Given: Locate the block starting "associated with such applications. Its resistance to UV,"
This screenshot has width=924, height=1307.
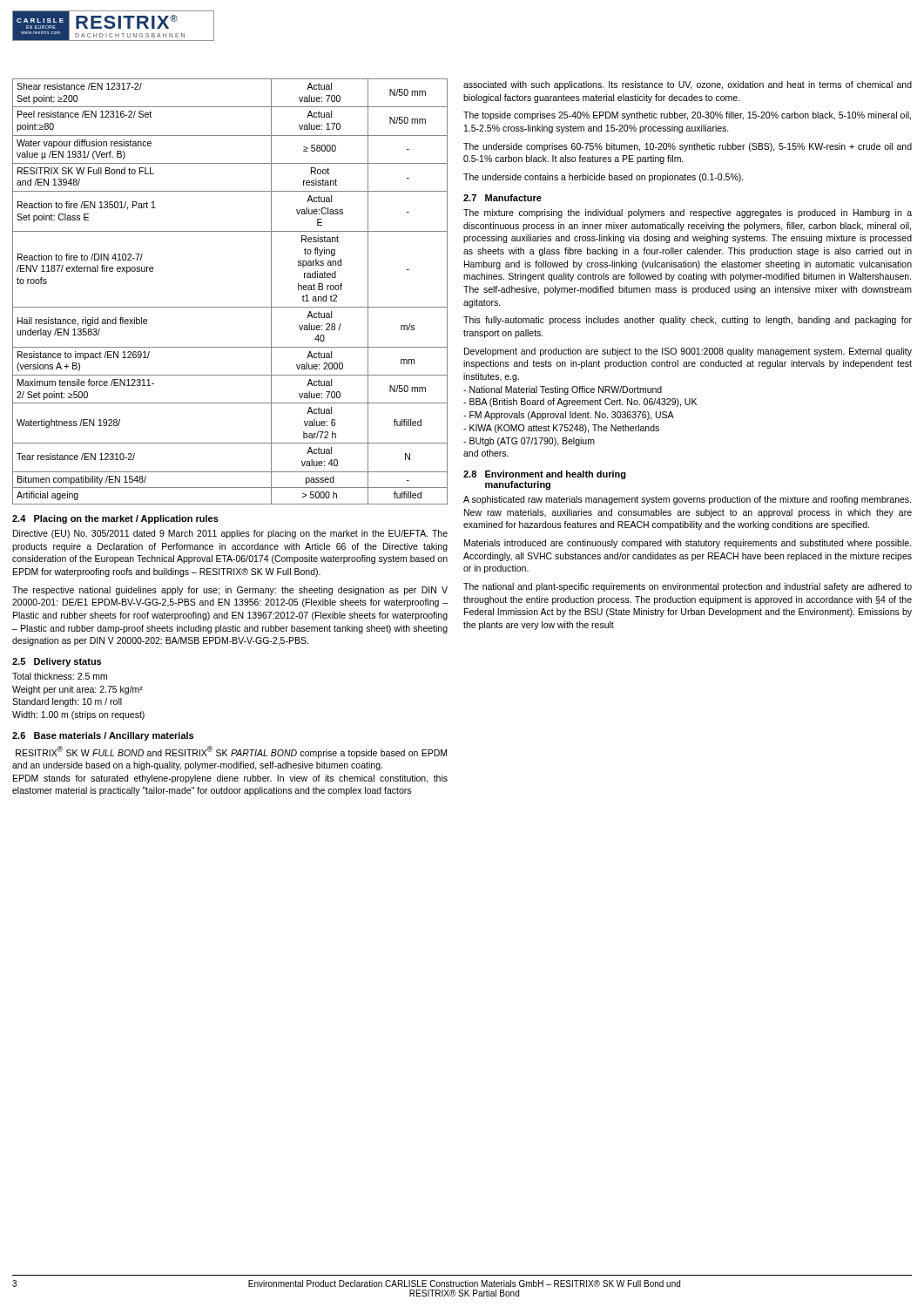Looking at the screenshot, I should click(x=688, y=91).
